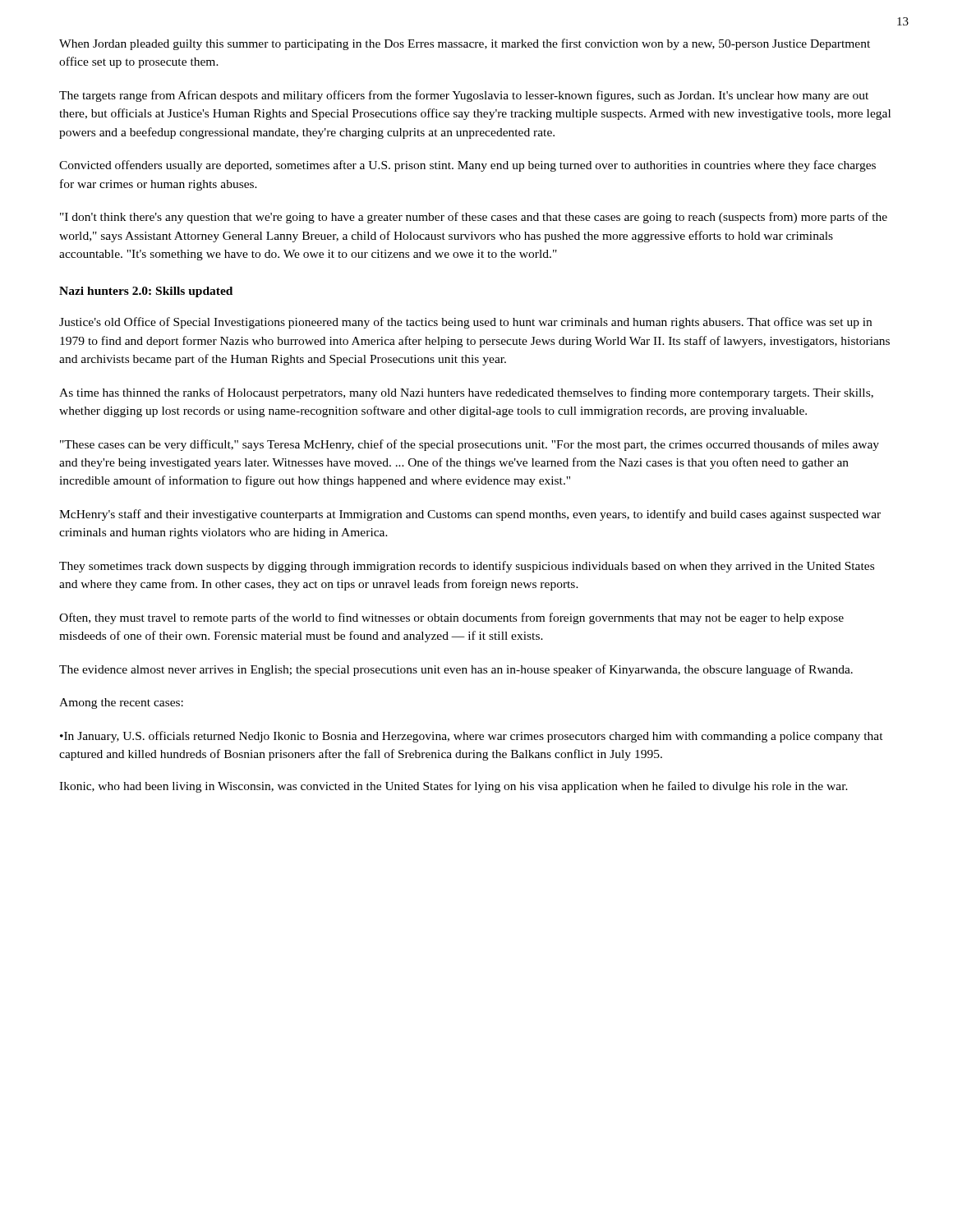
Task: Find the text block with the text "When Jordan pleaded guilty"
Action: [465, 52]
